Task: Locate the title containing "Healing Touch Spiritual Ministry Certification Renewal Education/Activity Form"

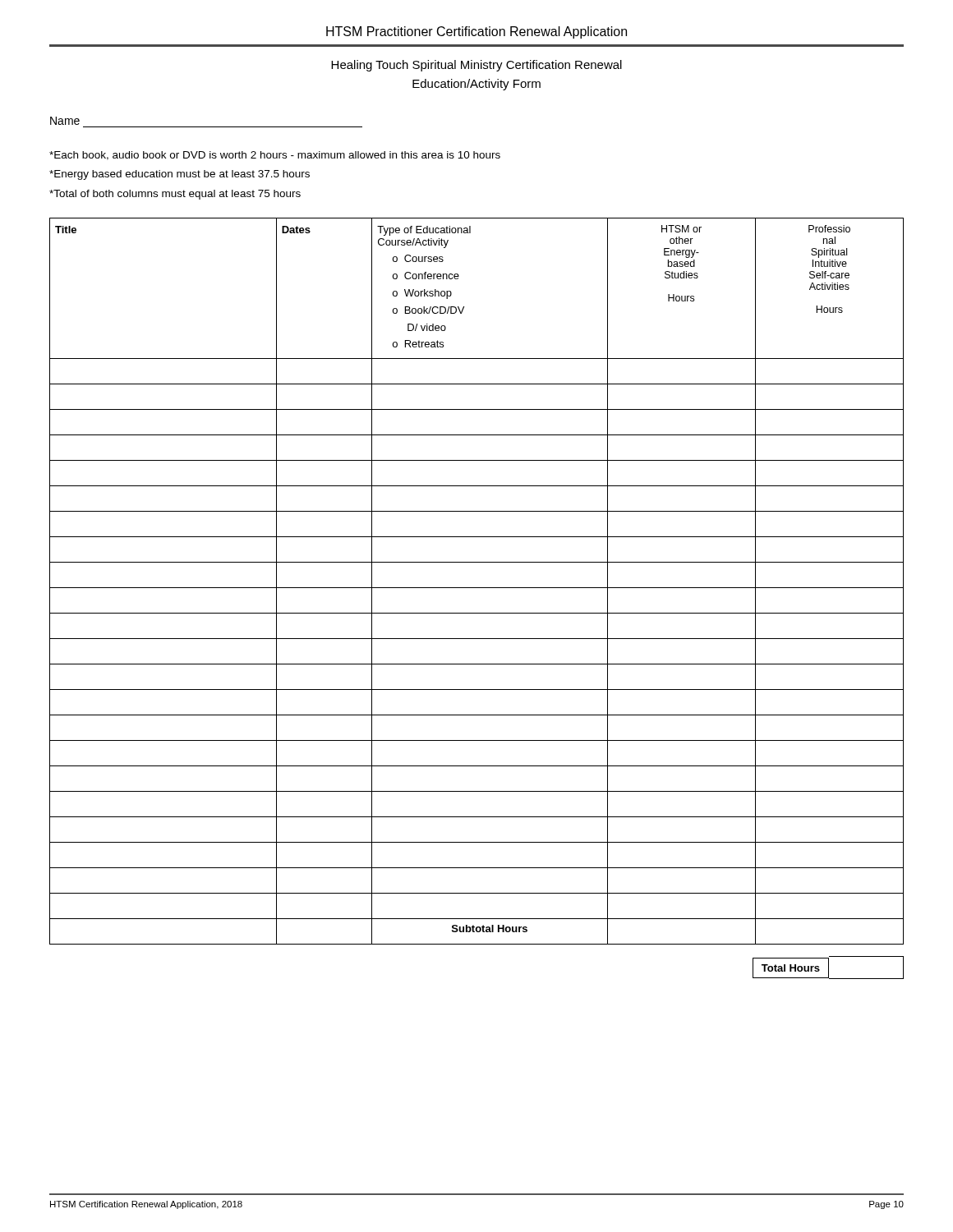Action: point(476,74)
